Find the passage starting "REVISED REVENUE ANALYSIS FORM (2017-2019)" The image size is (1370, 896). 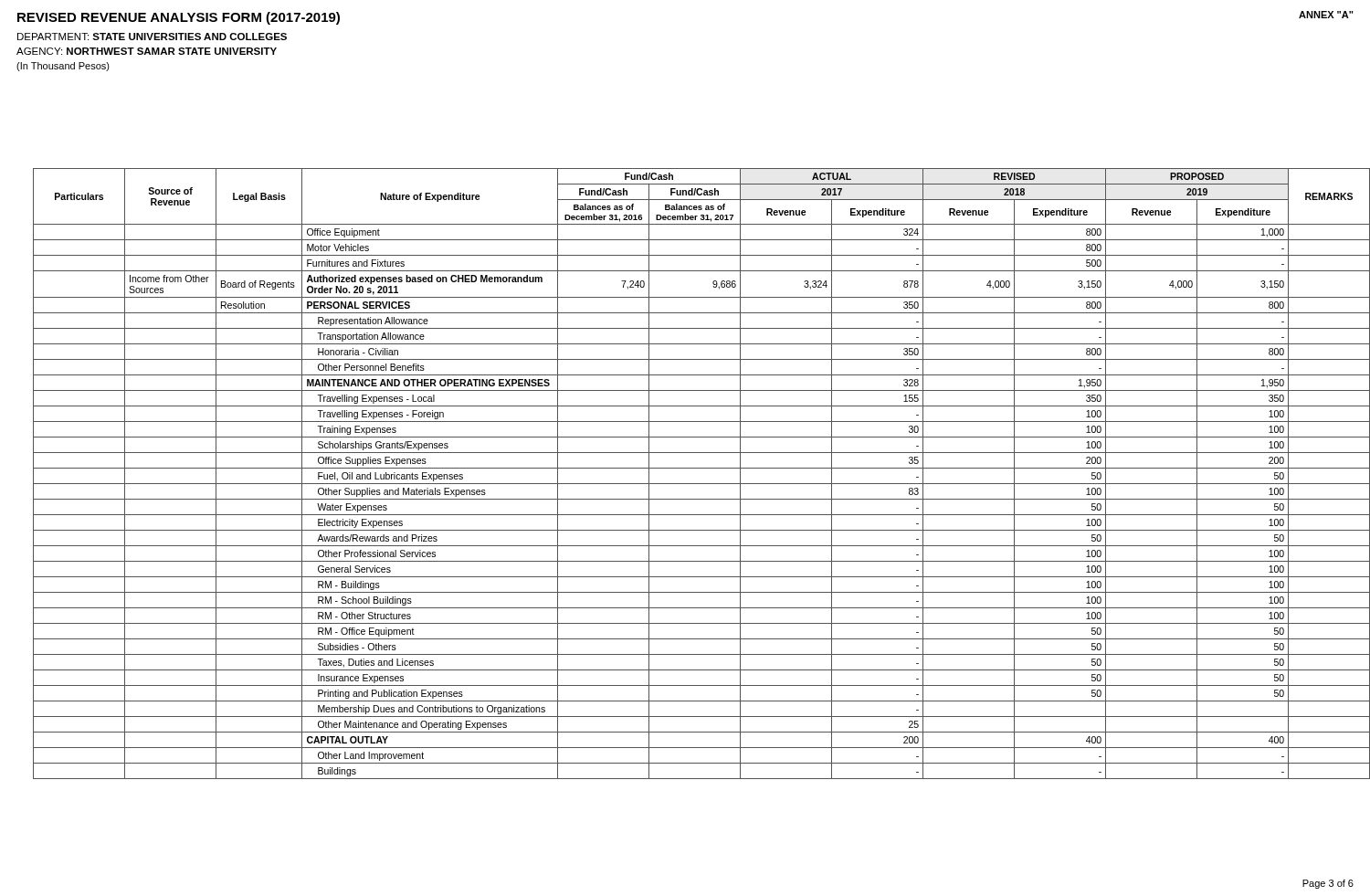(x=179, y=17)
